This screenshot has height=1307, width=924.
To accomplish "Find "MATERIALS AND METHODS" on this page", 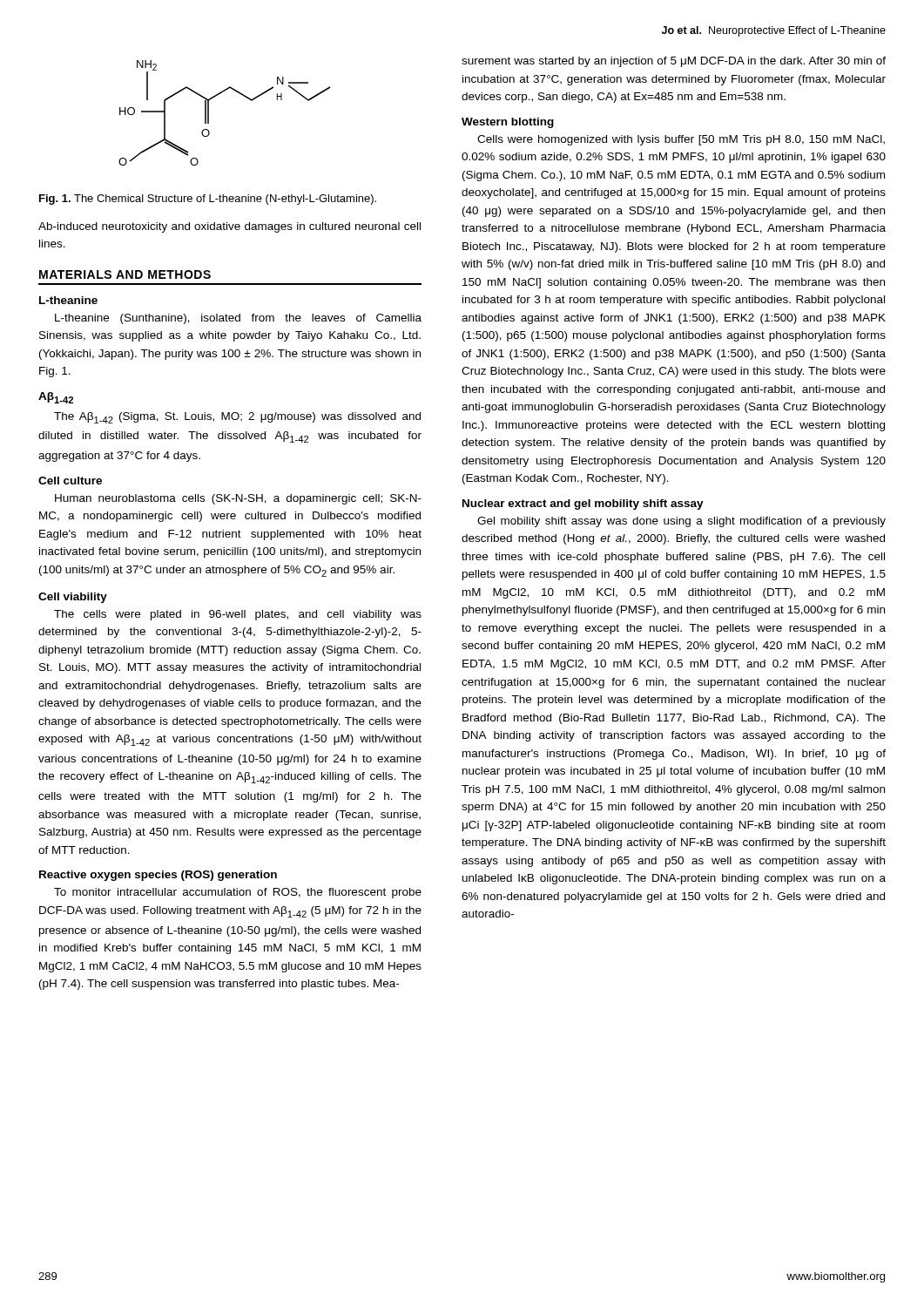I will 125,274.
